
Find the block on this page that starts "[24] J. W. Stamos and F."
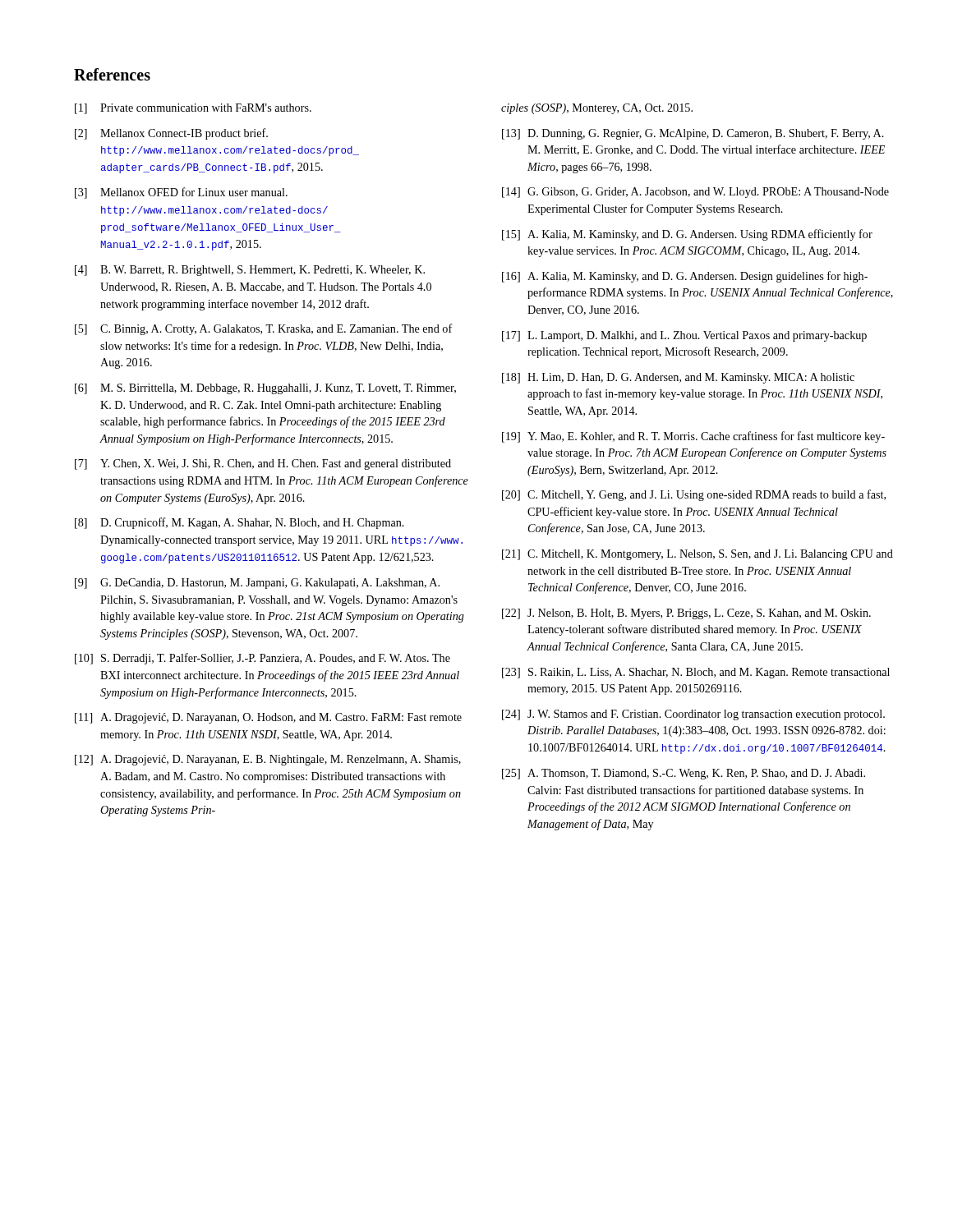click(x=698, y=731)
